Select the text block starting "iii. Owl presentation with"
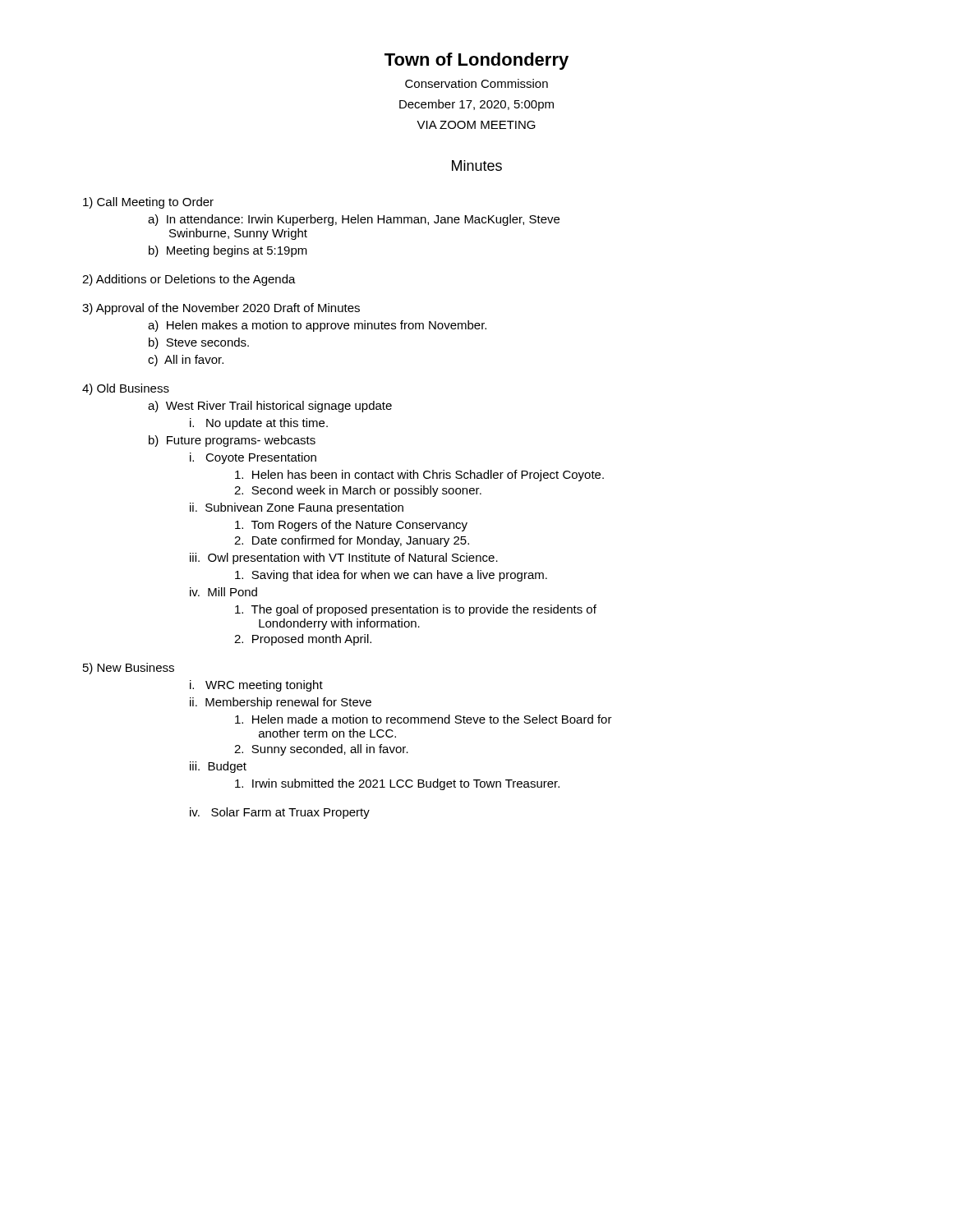This screenshot has height=1232, width=953. click(344, 557)
